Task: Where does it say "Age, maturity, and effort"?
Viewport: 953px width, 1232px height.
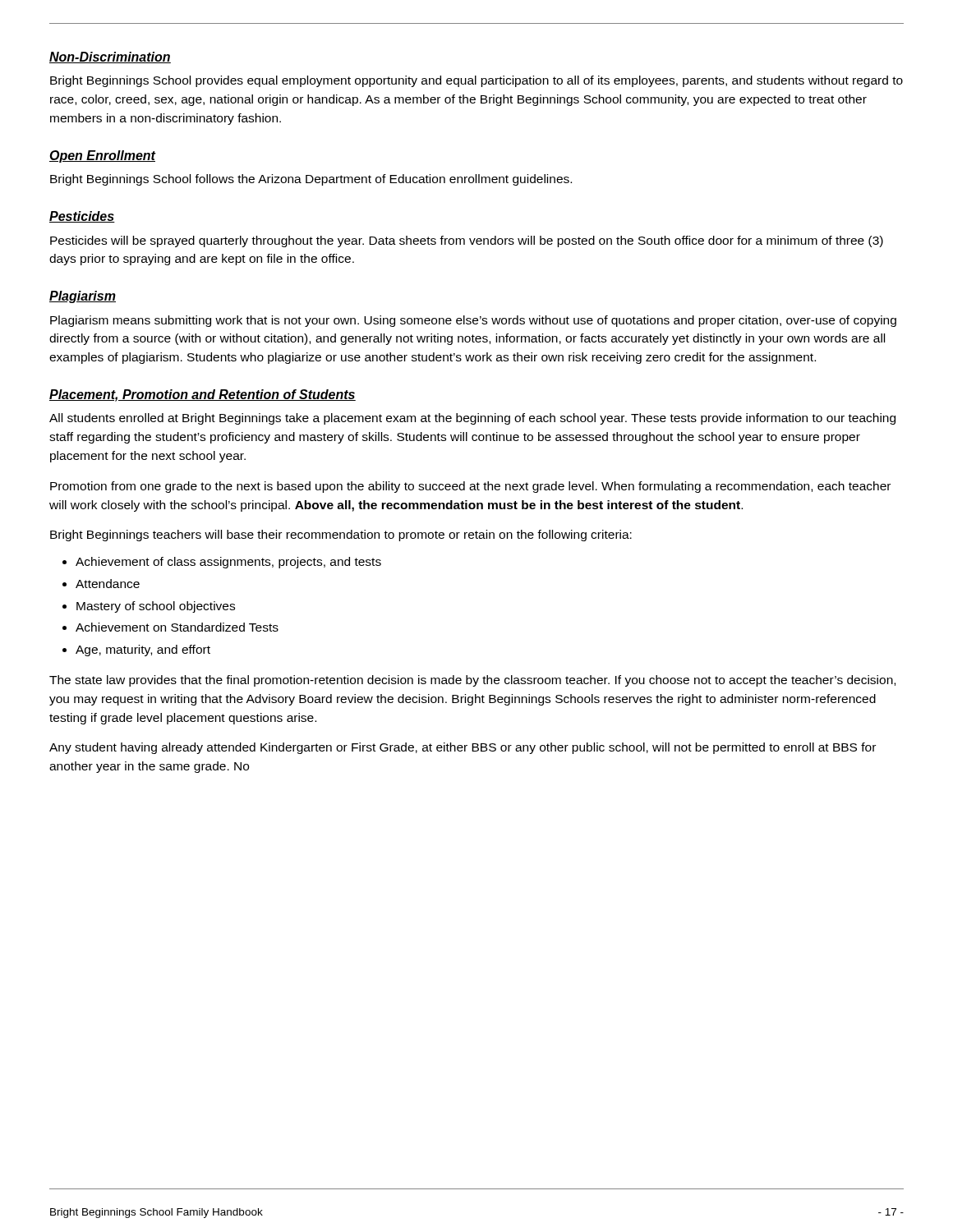Action: tap(143, 649)
